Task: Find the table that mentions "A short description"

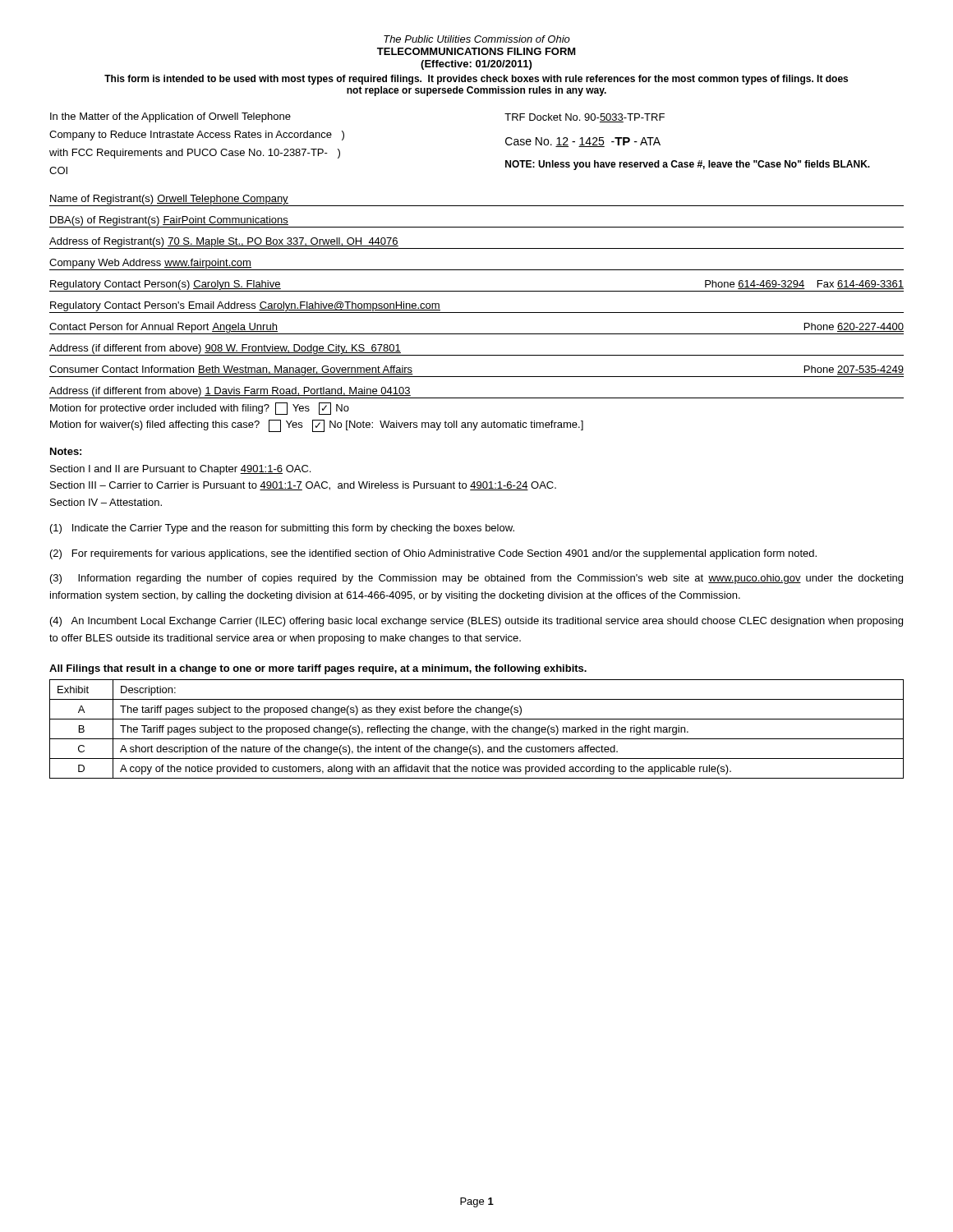Action: point(476,729)
